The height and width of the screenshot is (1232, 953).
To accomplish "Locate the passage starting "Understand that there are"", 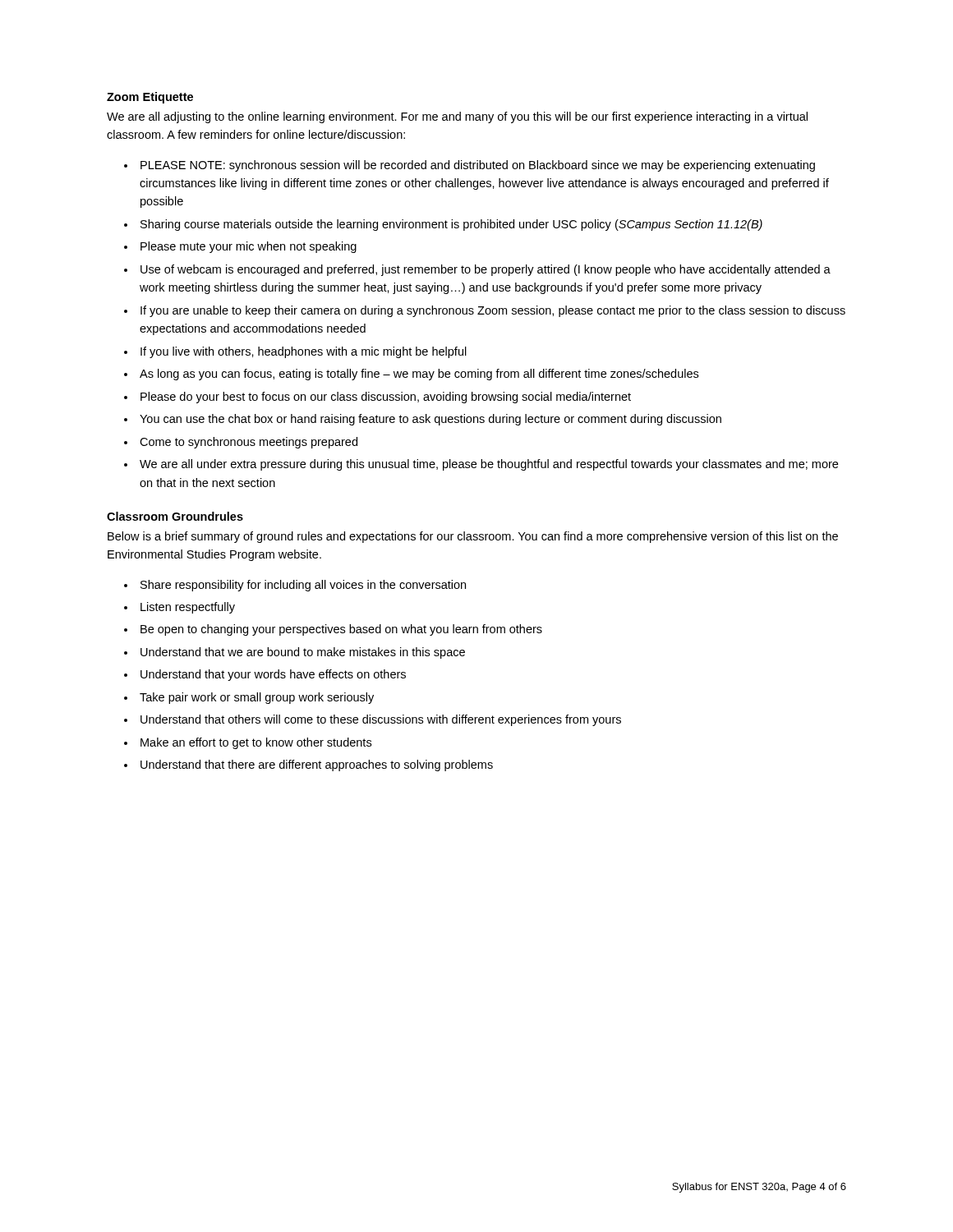I will (316, 765).
